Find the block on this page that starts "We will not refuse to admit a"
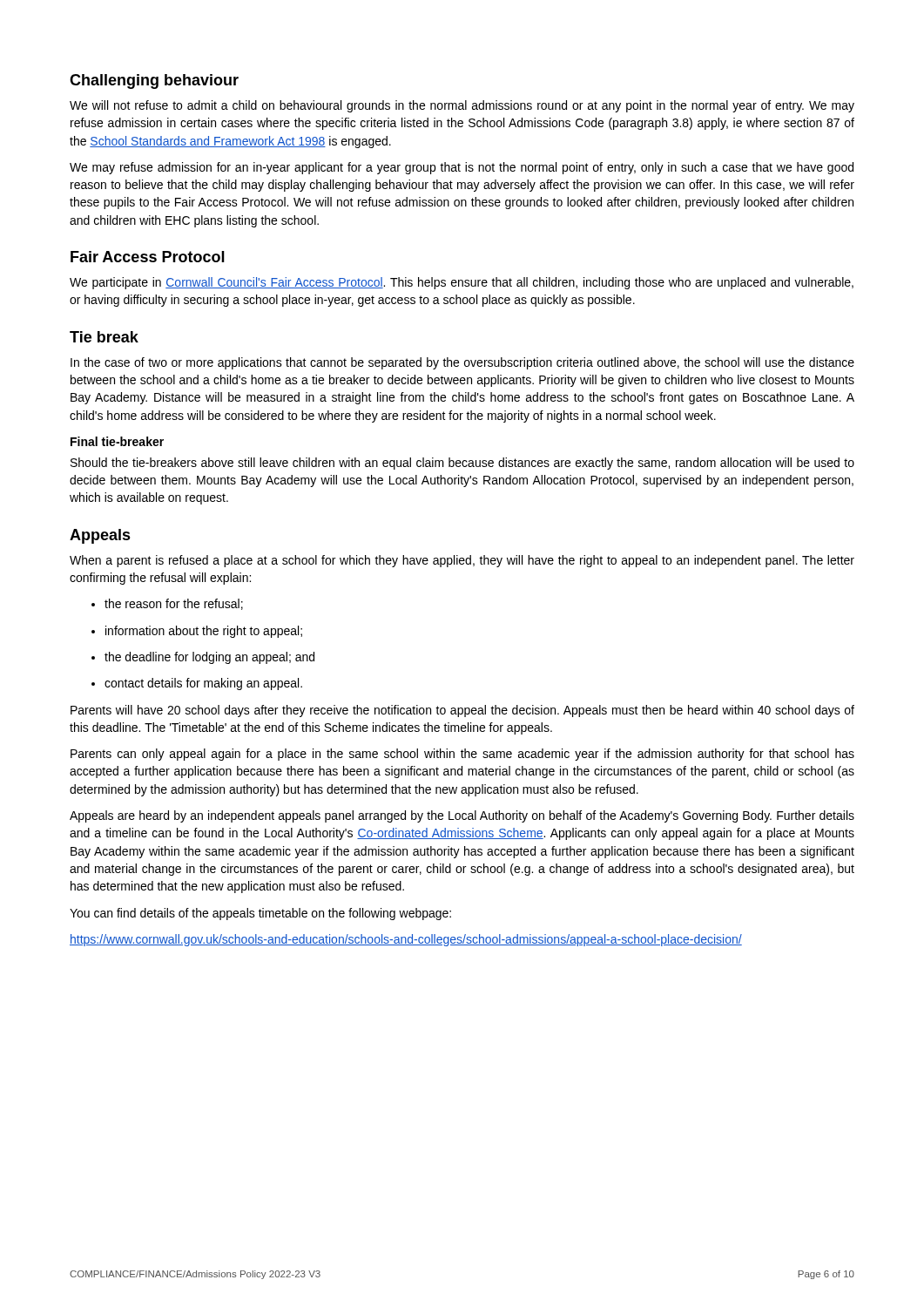The image size is (924, 1307). click(x=462, y=123)
